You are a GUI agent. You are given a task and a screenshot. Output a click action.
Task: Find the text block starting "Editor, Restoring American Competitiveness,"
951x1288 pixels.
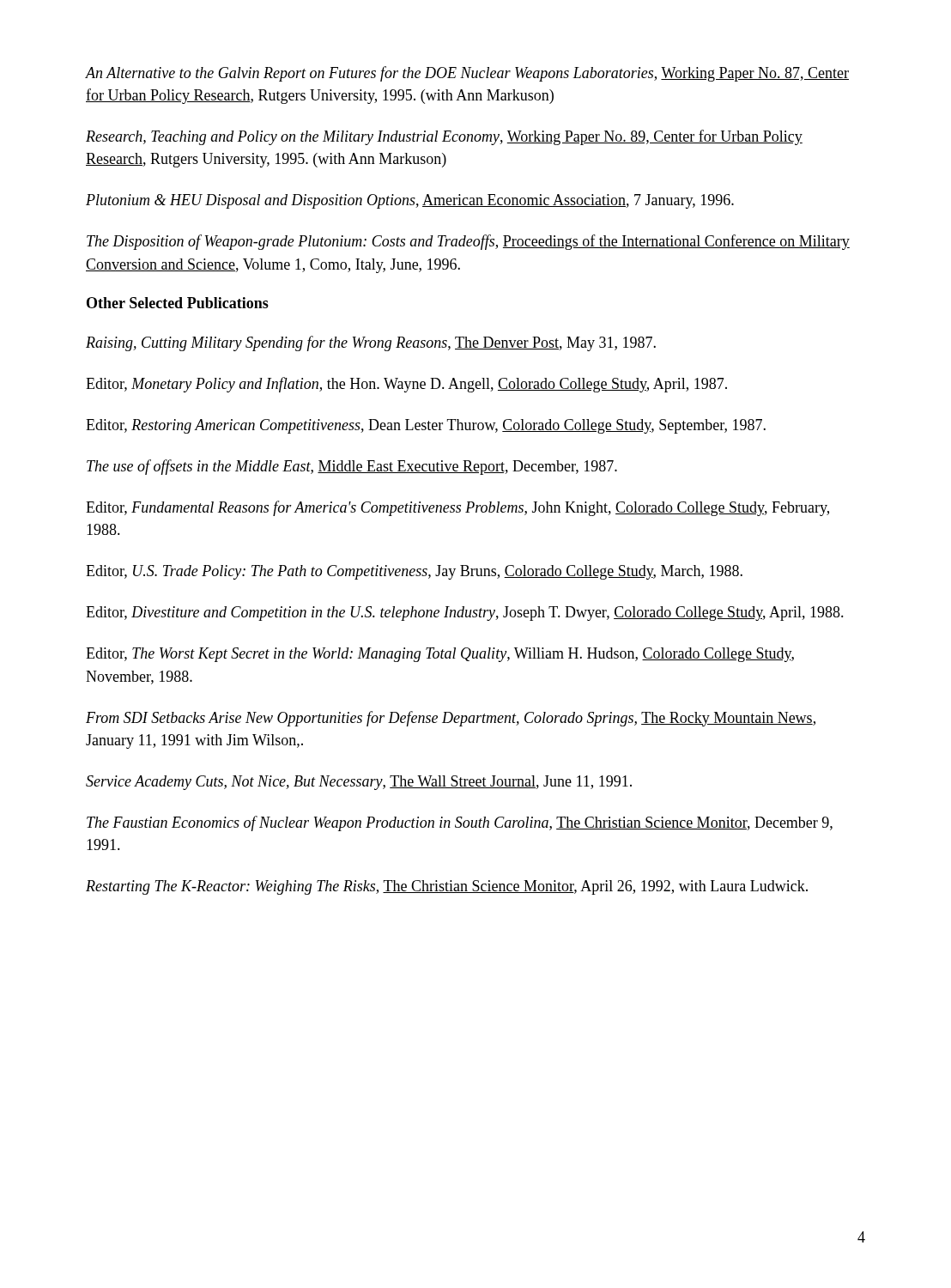pyautogui.click(x=426, y=425)
